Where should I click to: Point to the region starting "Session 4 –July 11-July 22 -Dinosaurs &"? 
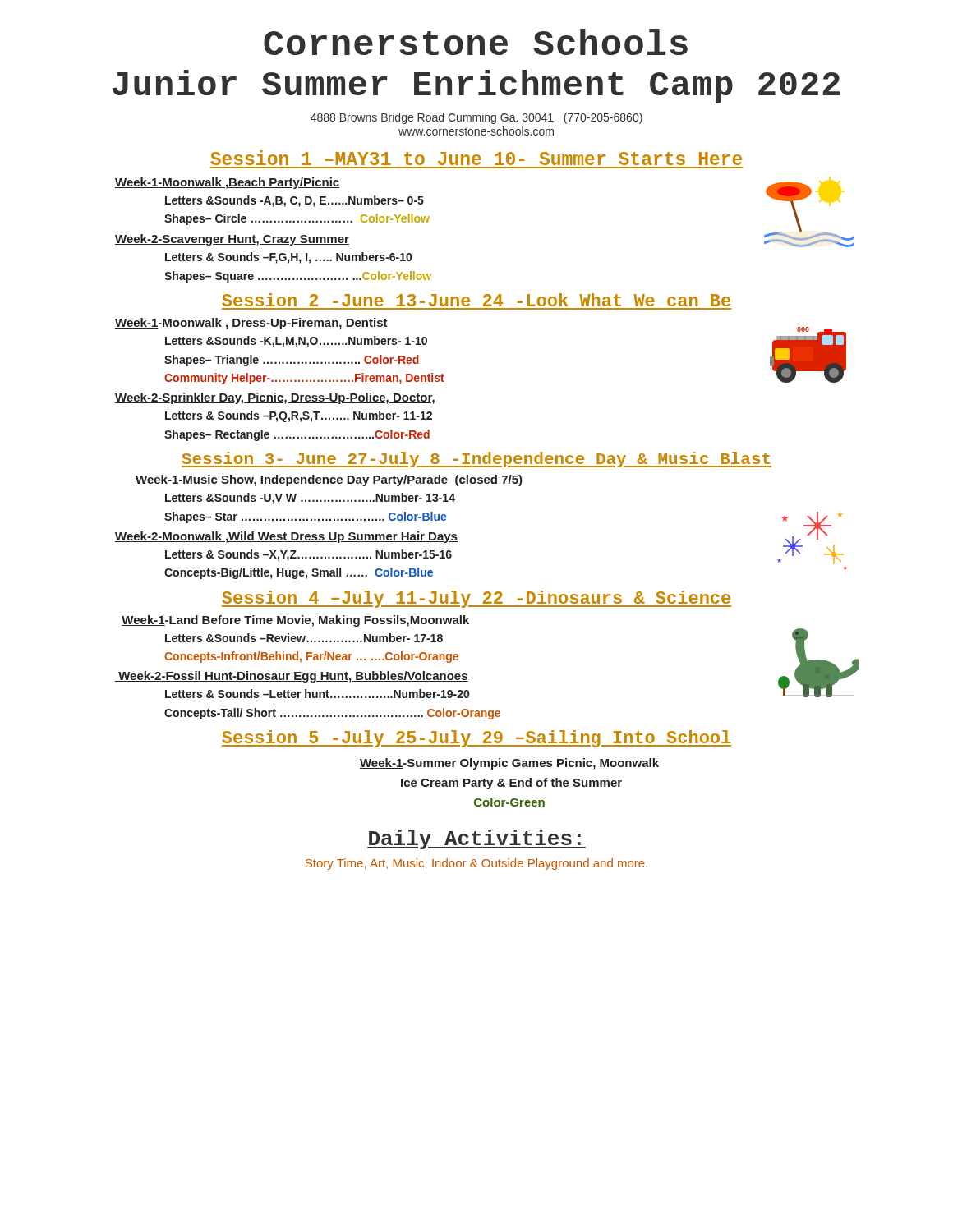476,599
